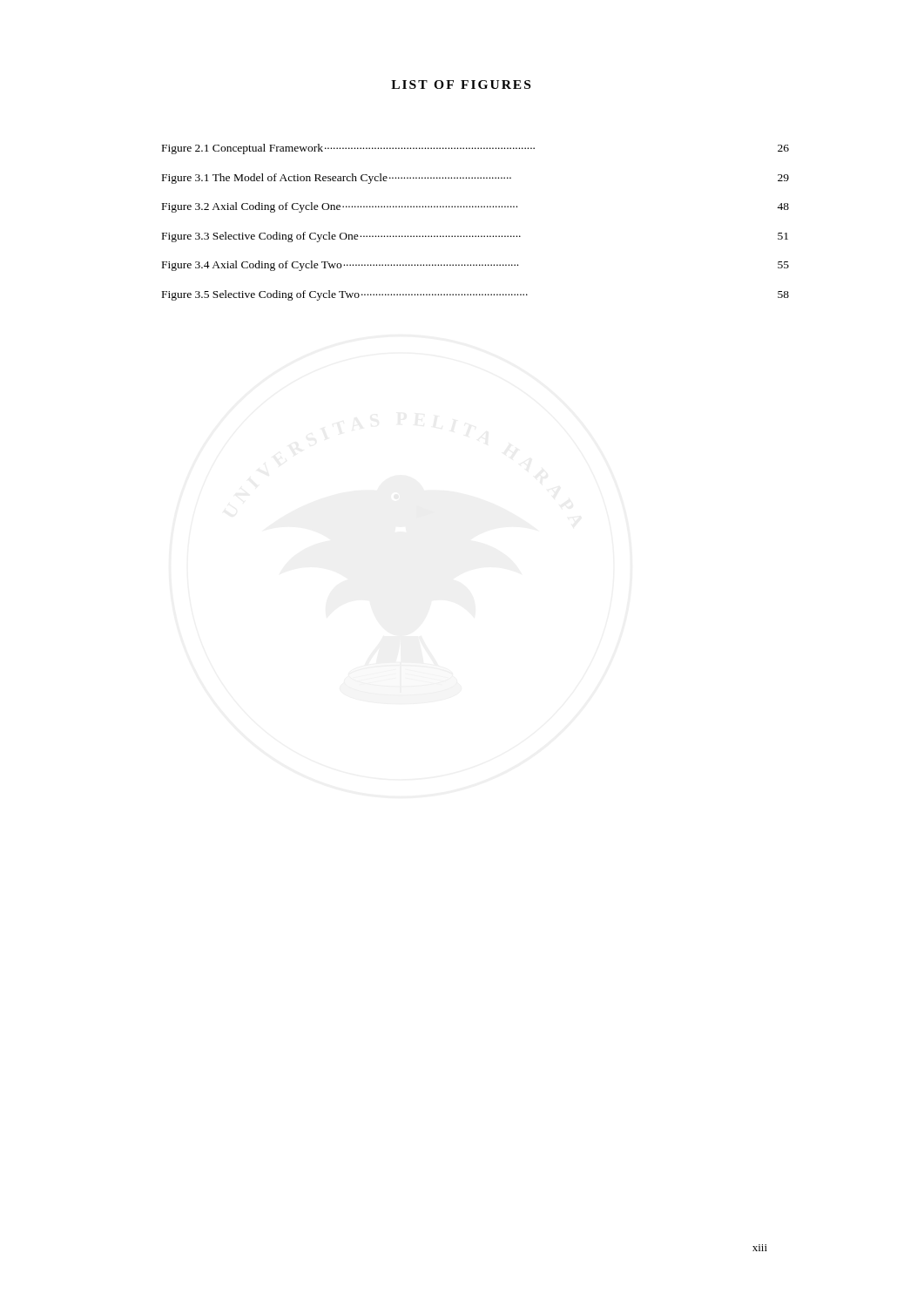
Task: Click the logo
Action: pos(401,566)
